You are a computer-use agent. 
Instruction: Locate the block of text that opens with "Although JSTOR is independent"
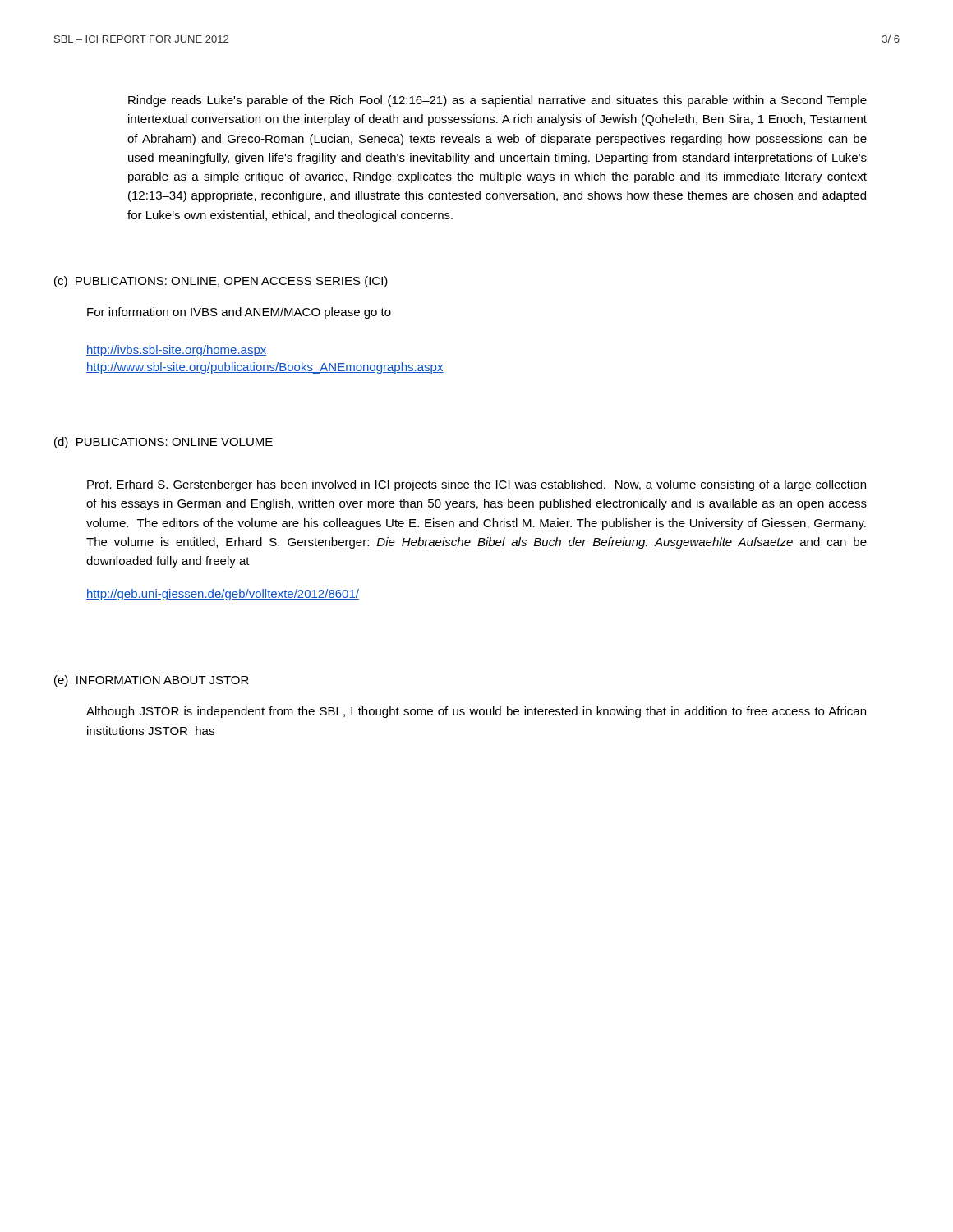pos(476,721)
